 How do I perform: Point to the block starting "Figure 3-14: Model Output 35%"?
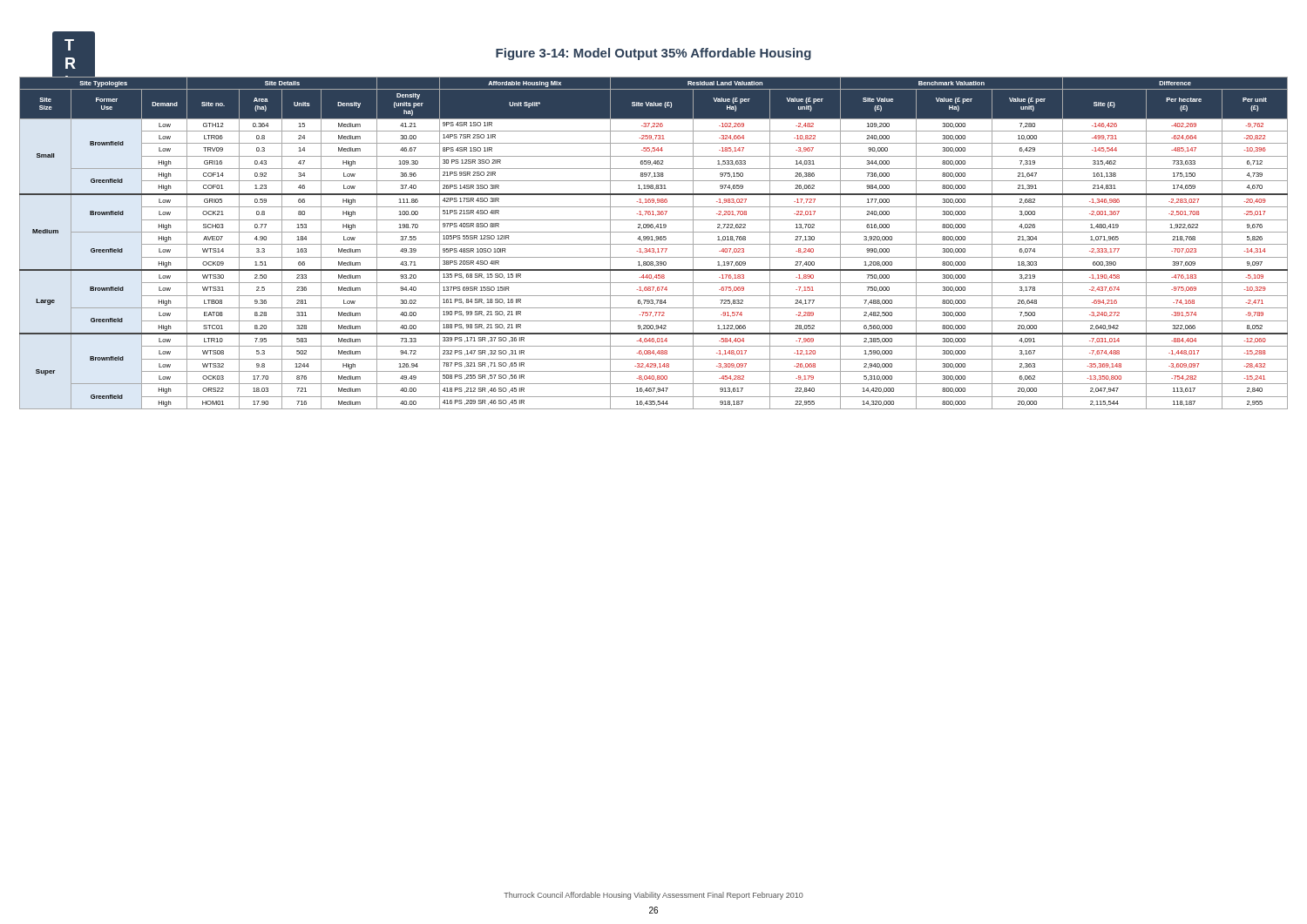[654, 53]
